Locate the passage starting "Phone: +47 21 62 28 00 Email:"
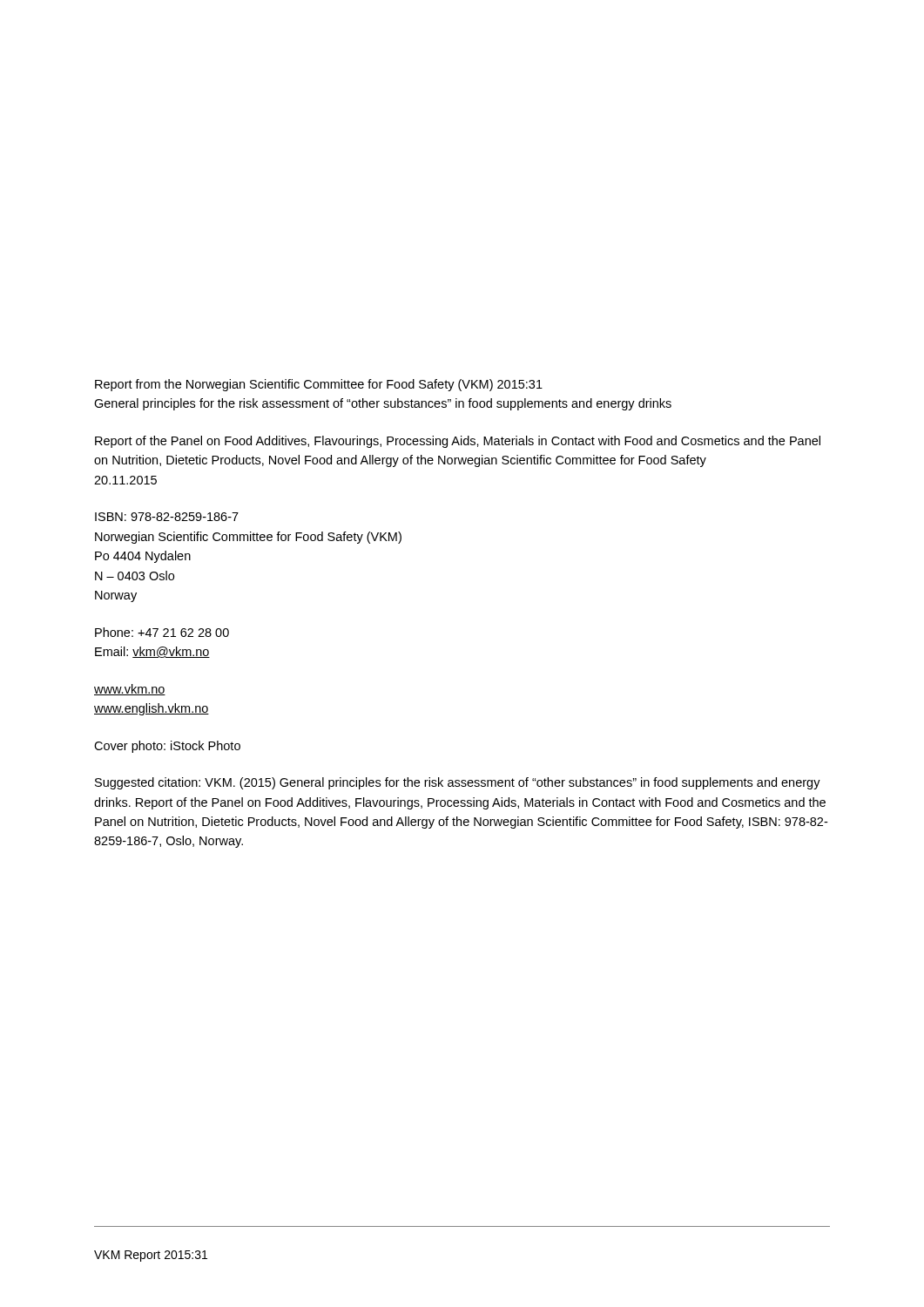Screen dimensions: 1307x924 (x=162, y=632)
